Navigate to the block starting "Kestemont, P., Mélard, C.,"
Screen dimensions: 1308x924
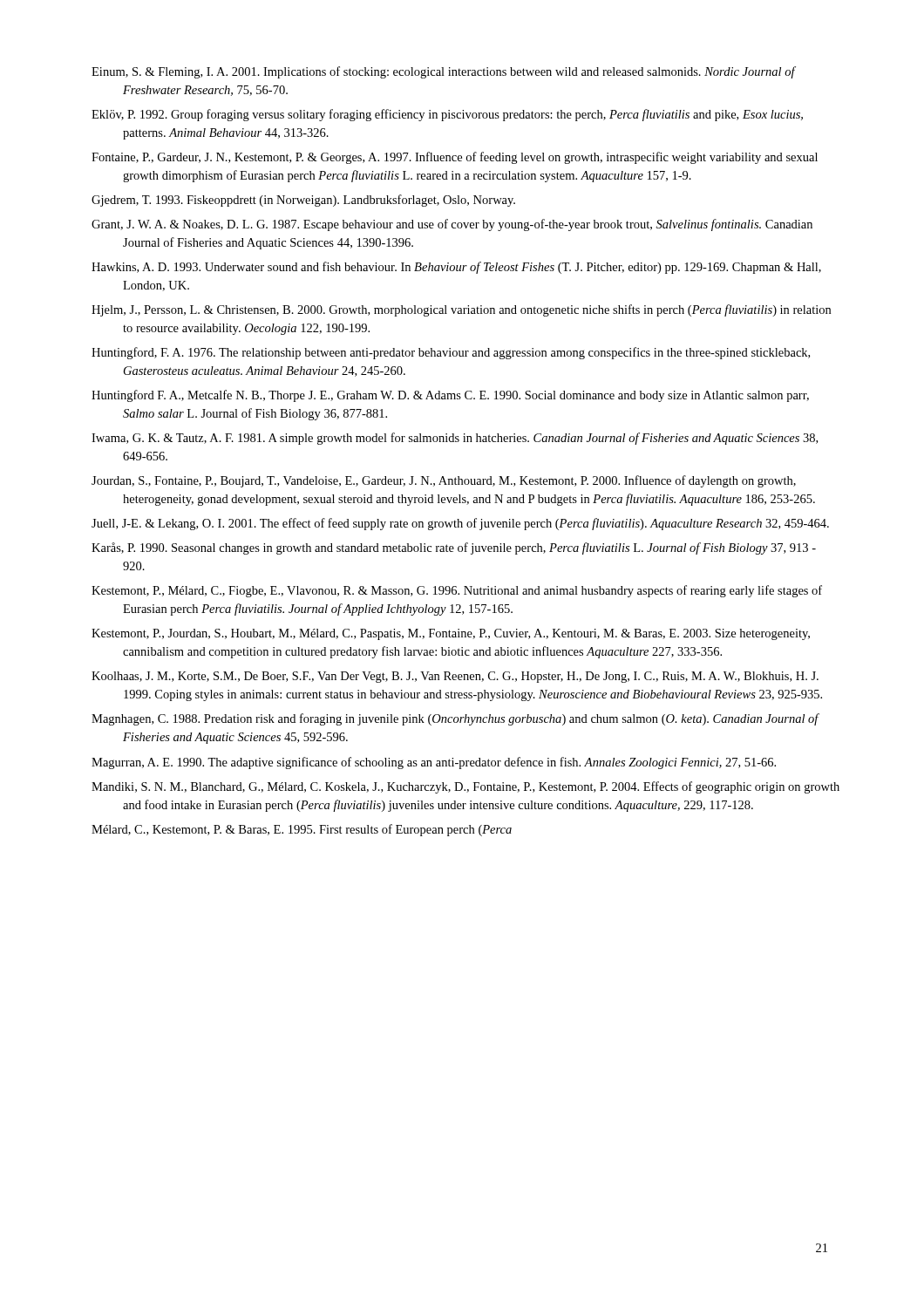point(457,600)
